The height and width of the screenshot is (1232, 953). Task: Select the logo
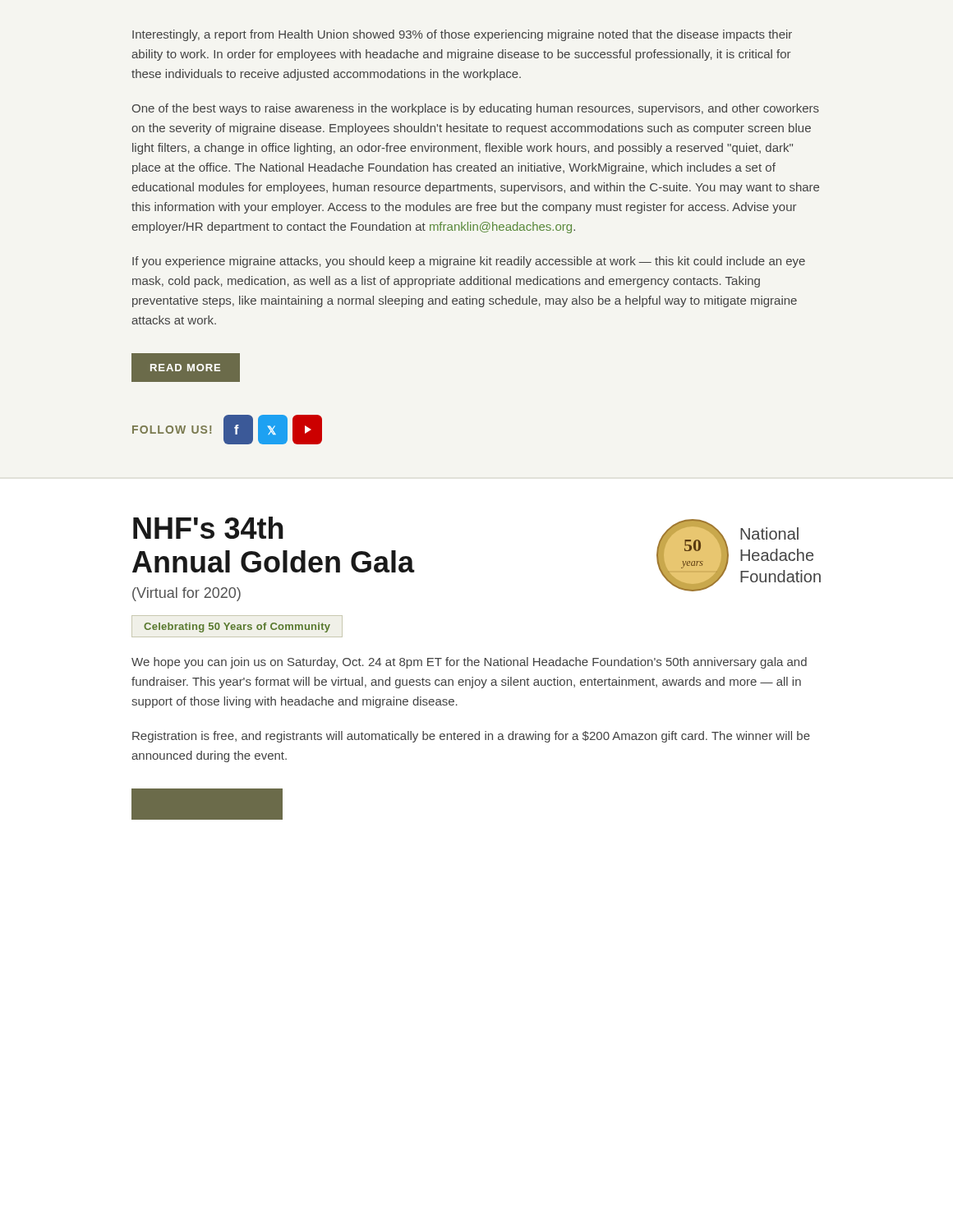739,552
